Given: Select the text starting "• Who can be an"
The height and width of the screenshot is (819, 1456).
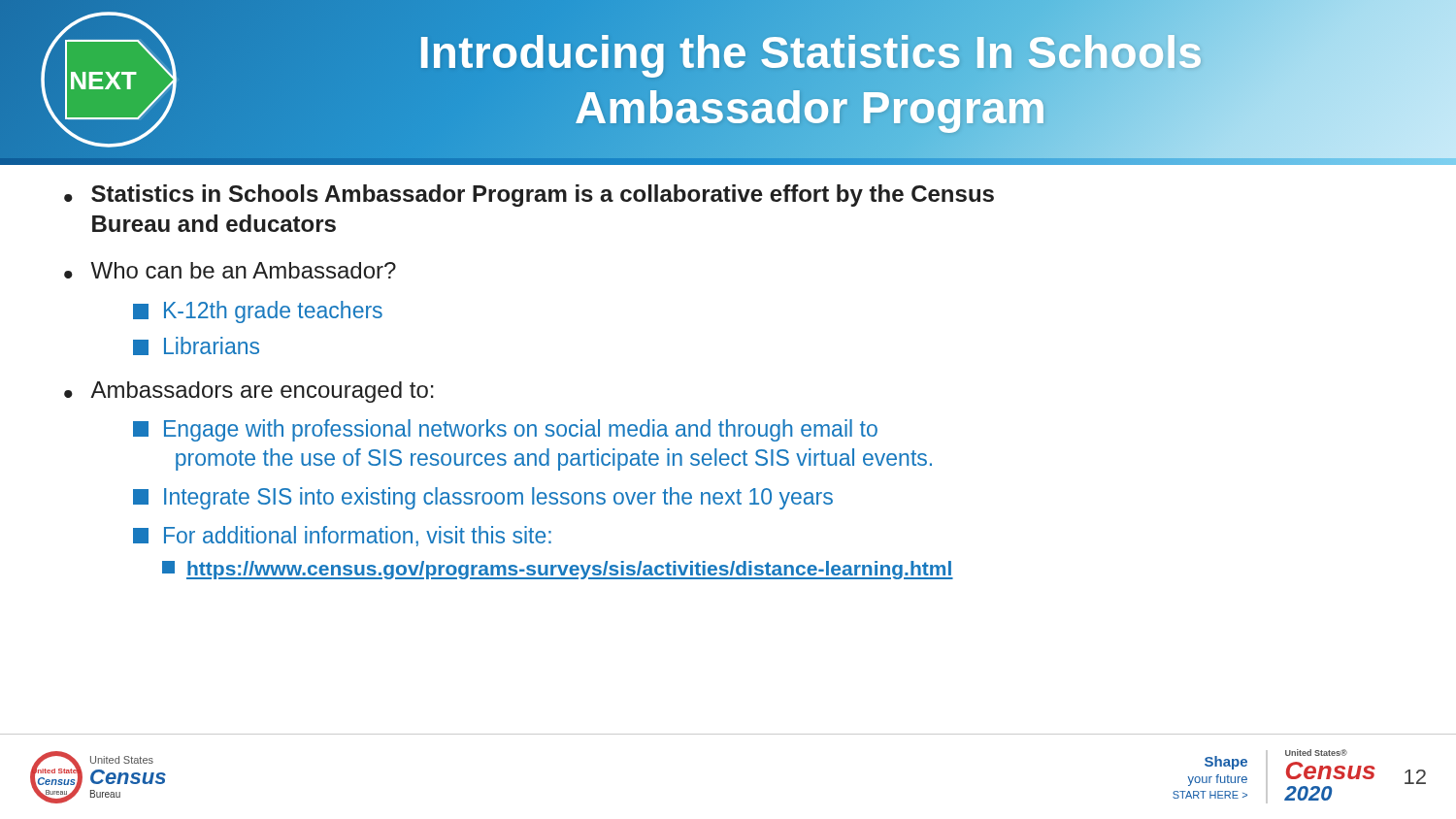Looking at the screenshot, I should coord(230,275).
